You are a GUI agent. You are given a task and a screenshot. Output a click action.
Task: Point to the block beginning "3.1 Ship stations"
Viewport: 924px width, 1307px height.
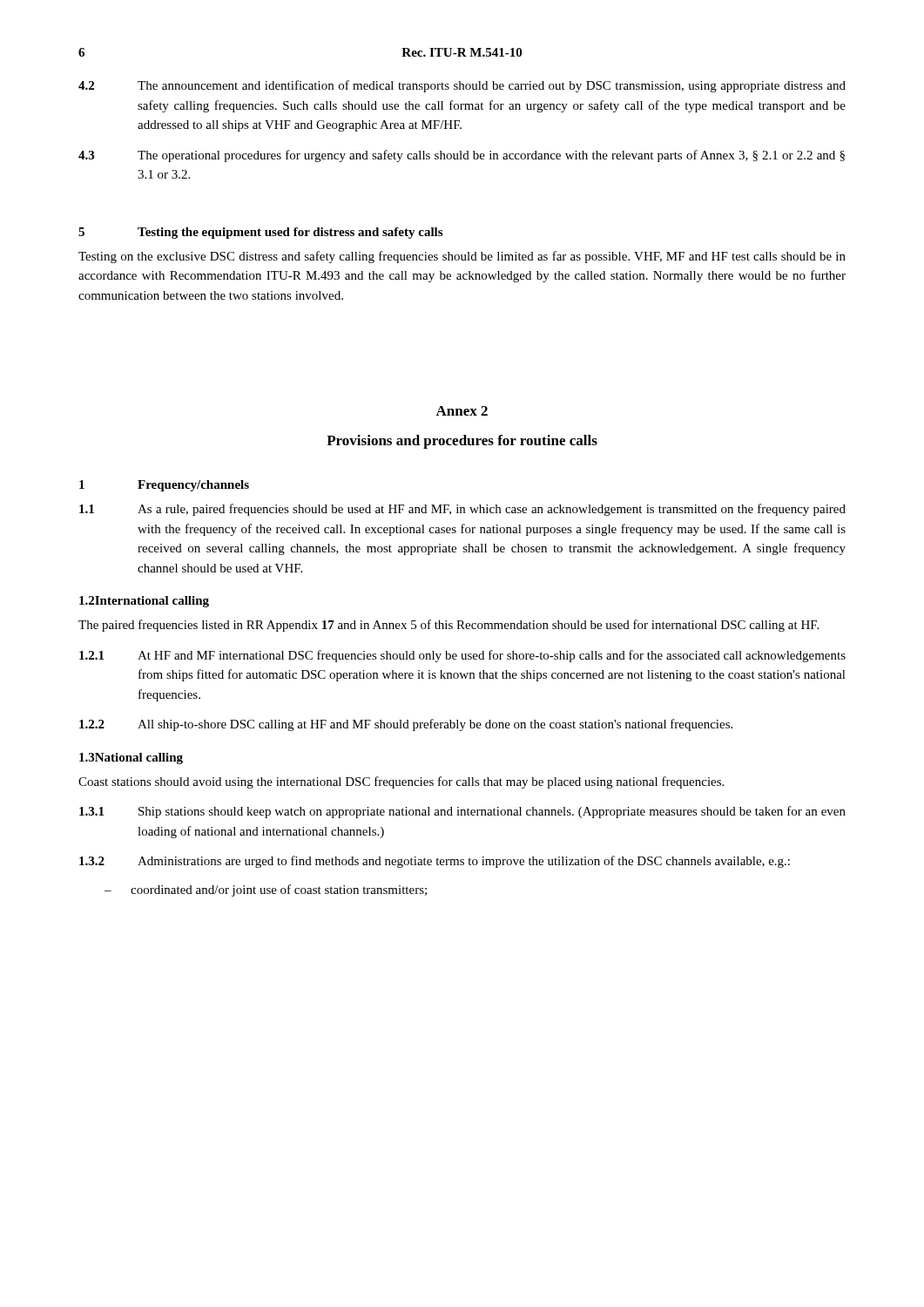click(462, 821)
